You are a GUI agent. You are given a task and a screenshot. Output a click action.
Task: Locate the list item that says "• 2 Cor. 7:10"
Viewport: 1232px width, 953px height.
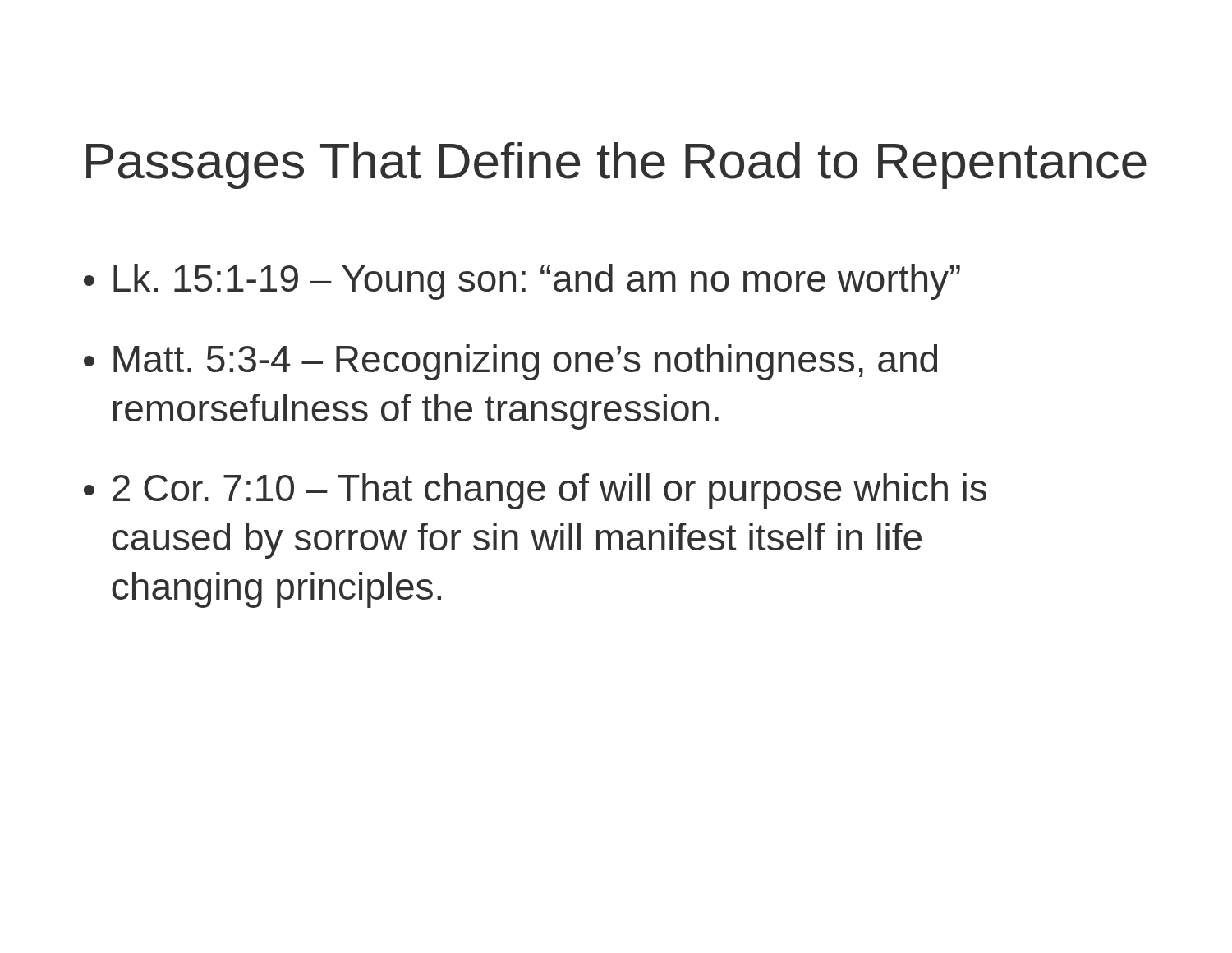[535, 538]
